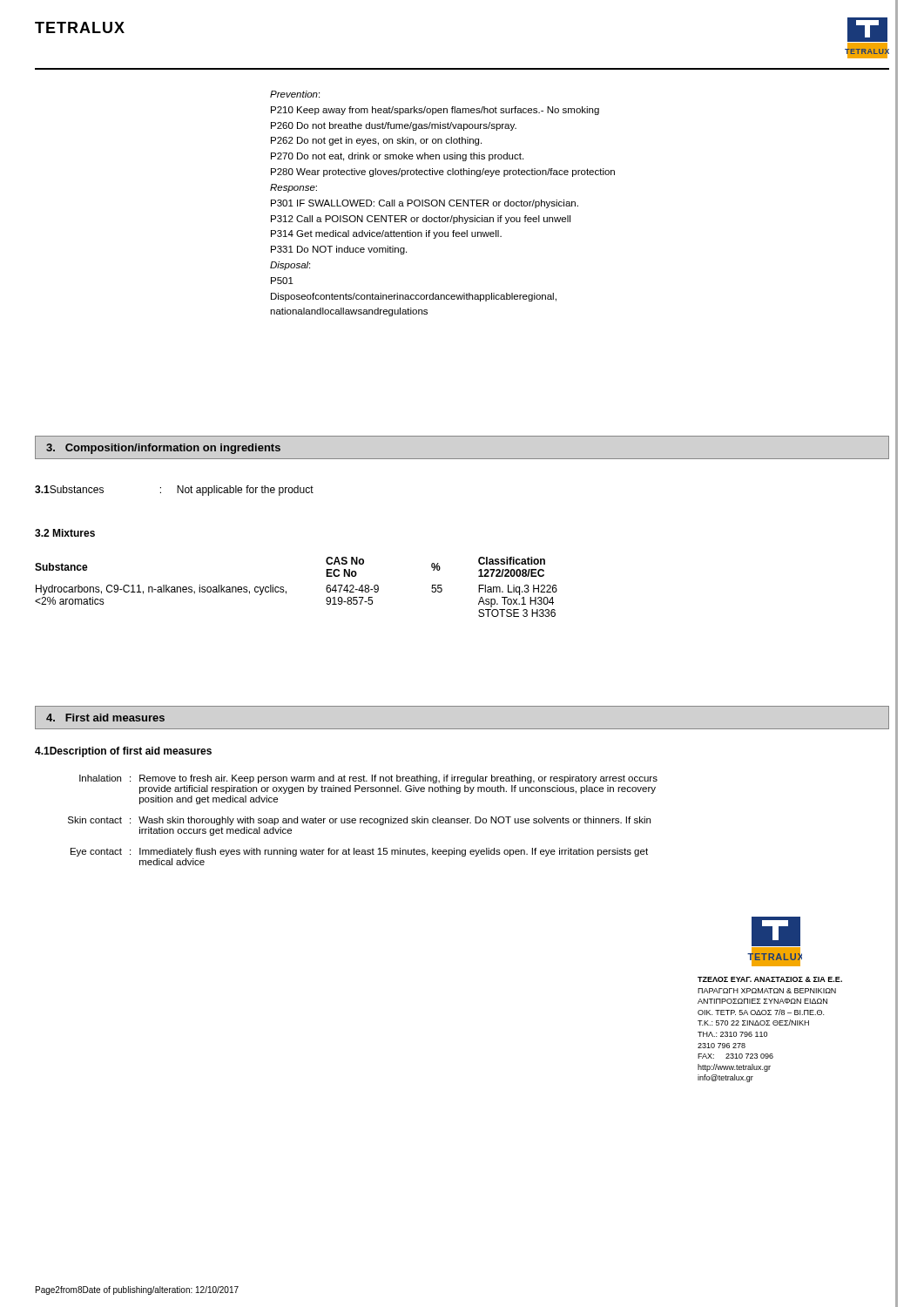This screenshot has width=924, height=1307.
Task: Find the text block with the text "1Substances : Not applicable for"
Action: (x=174, y=490)
